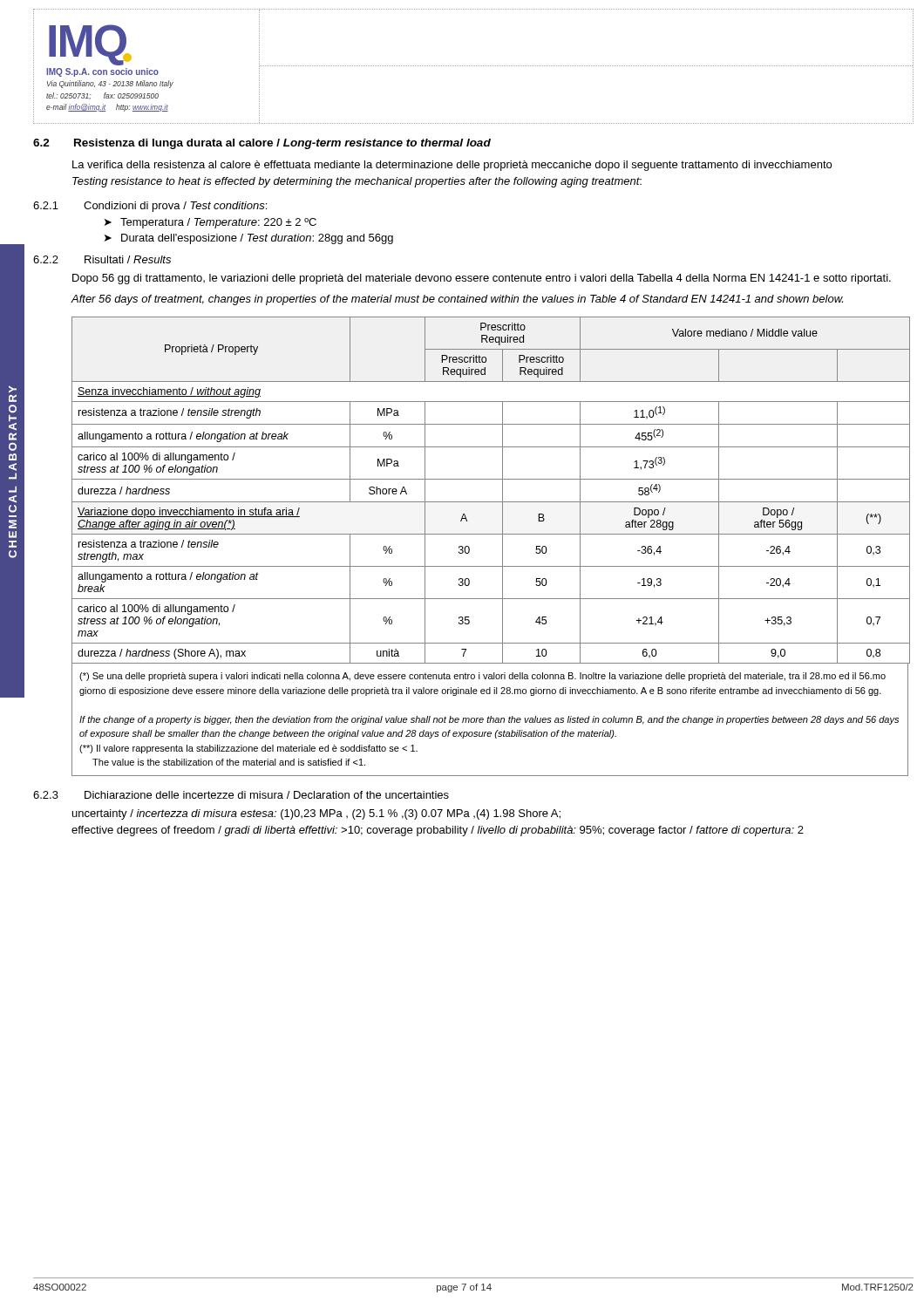Click the passage that begins "uncertainty / incertezza di"
The height and width of the screenshot is (1308, 924).
tap(438, 821)
